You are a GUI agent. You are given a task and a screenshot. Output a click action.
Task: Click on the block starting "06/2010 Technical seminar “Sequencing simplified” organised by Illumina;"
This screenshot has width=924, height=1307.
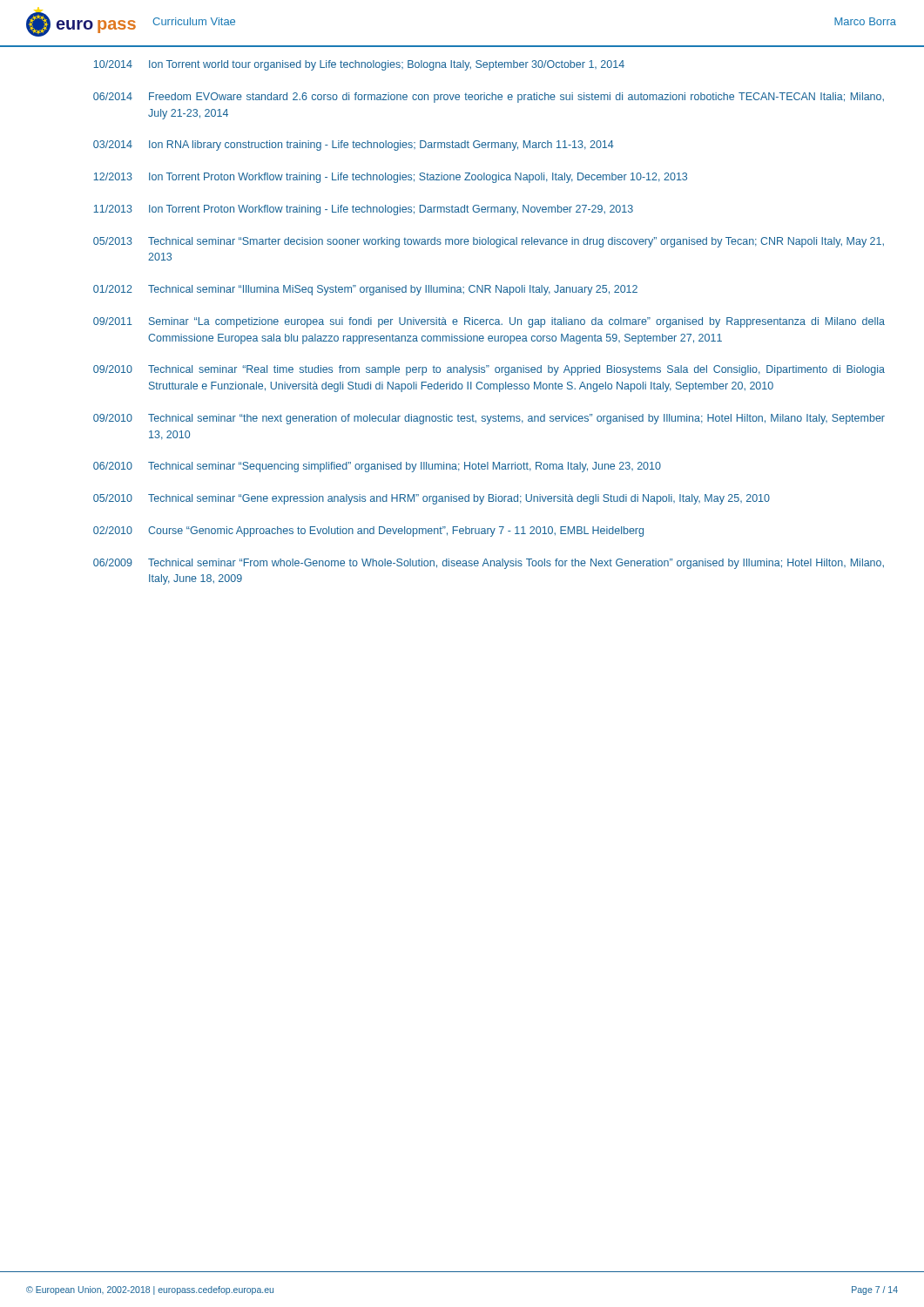477,467
